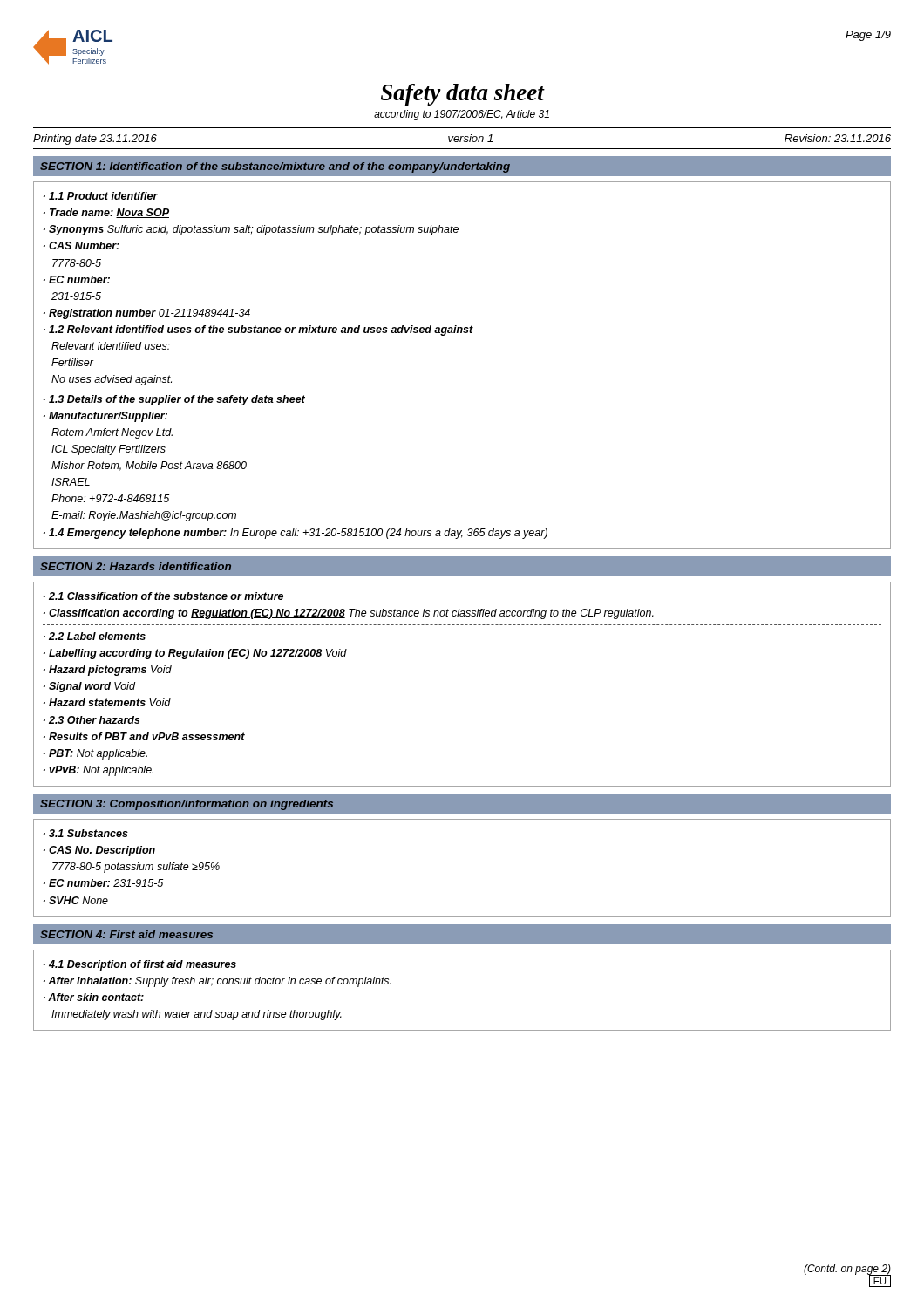Where is the passage that starts "· Labelling according to Regulation (EC) No 1272/2008"?
The width and height of the screenshot is (924, 1308).
click(195, 653)
